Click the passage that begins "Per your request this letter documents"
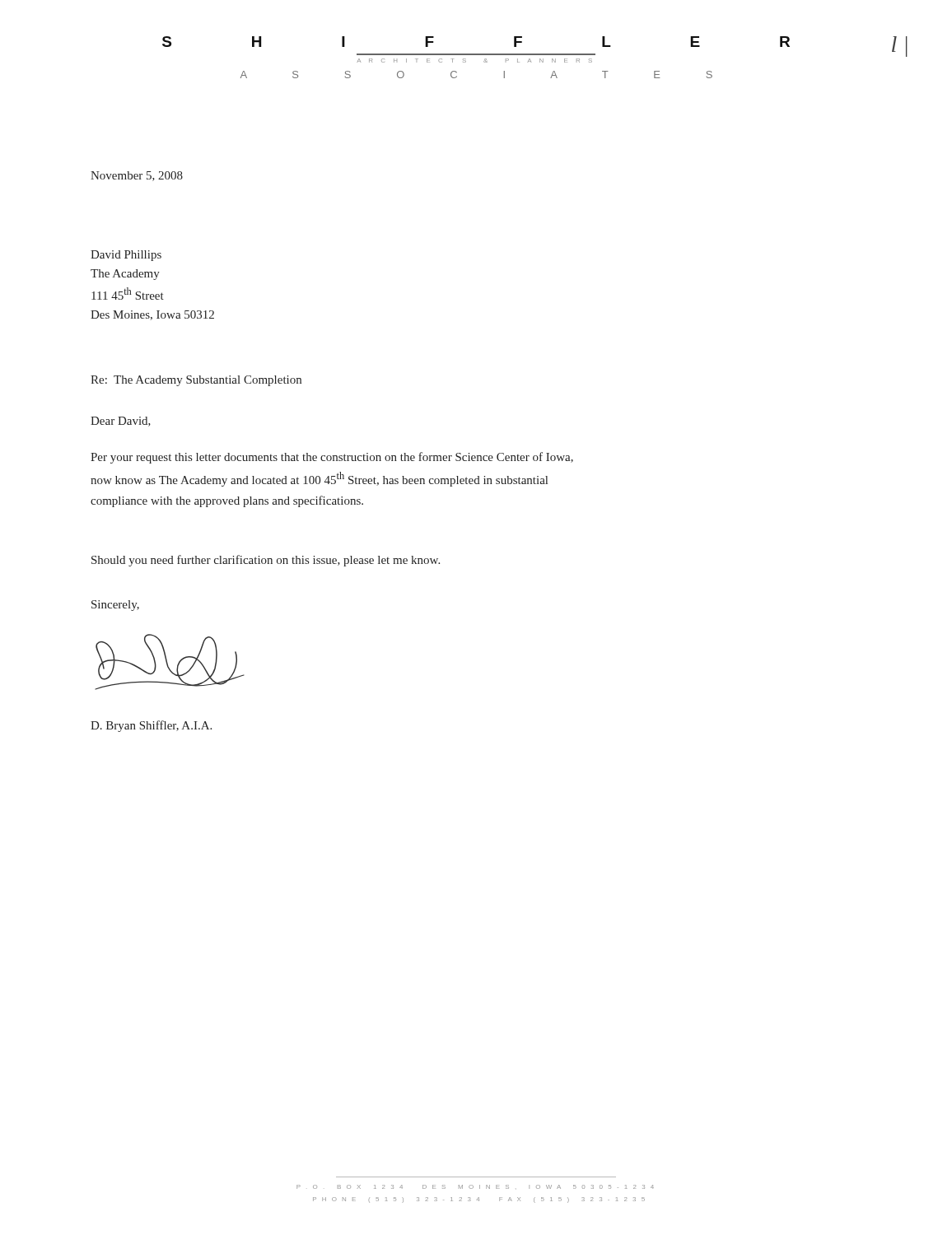The image size is (952, 1235). point(332,479)
